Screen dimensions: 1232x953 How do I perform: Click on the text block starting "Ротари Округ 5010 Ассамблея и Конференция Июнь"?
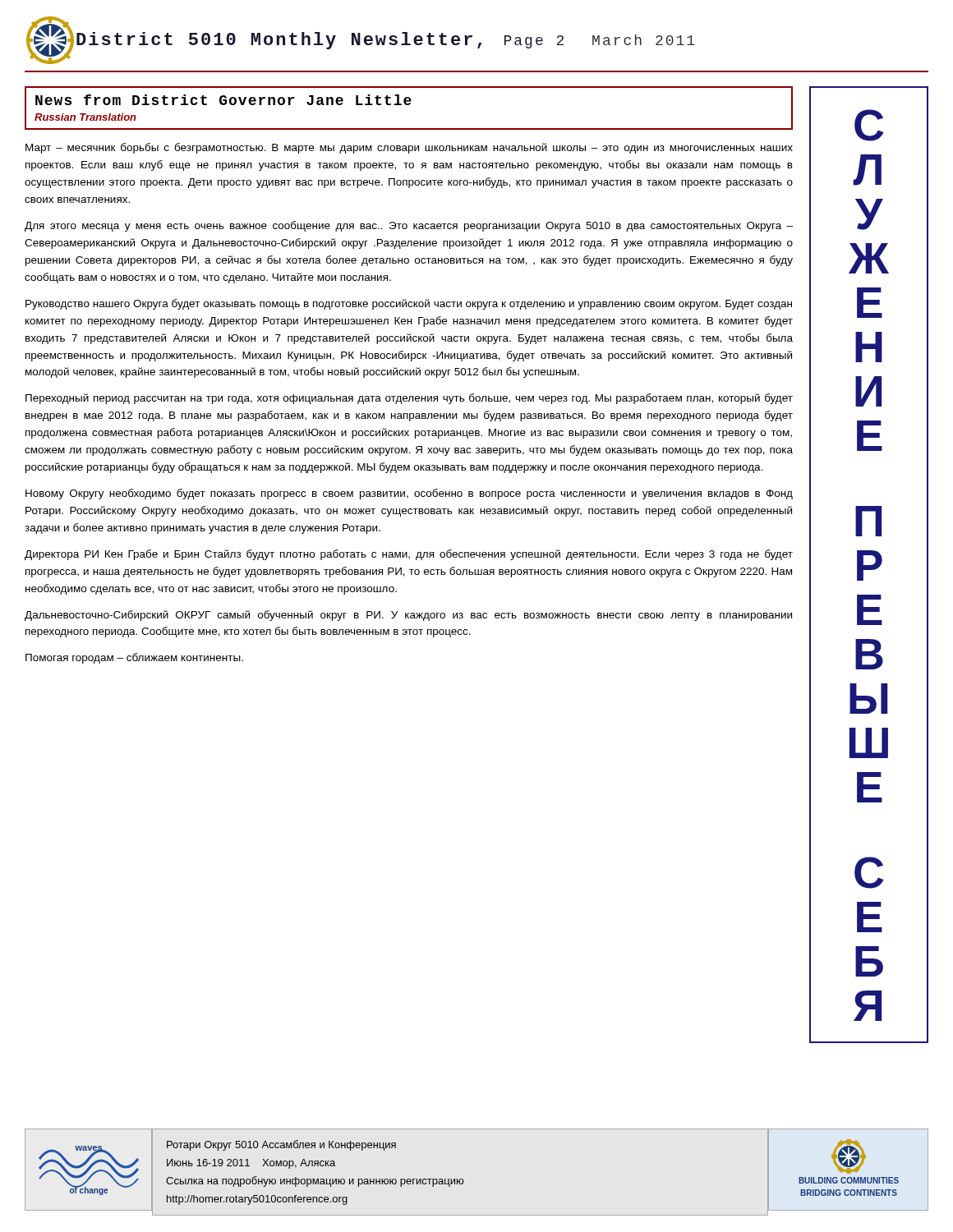click(315, 1171)
